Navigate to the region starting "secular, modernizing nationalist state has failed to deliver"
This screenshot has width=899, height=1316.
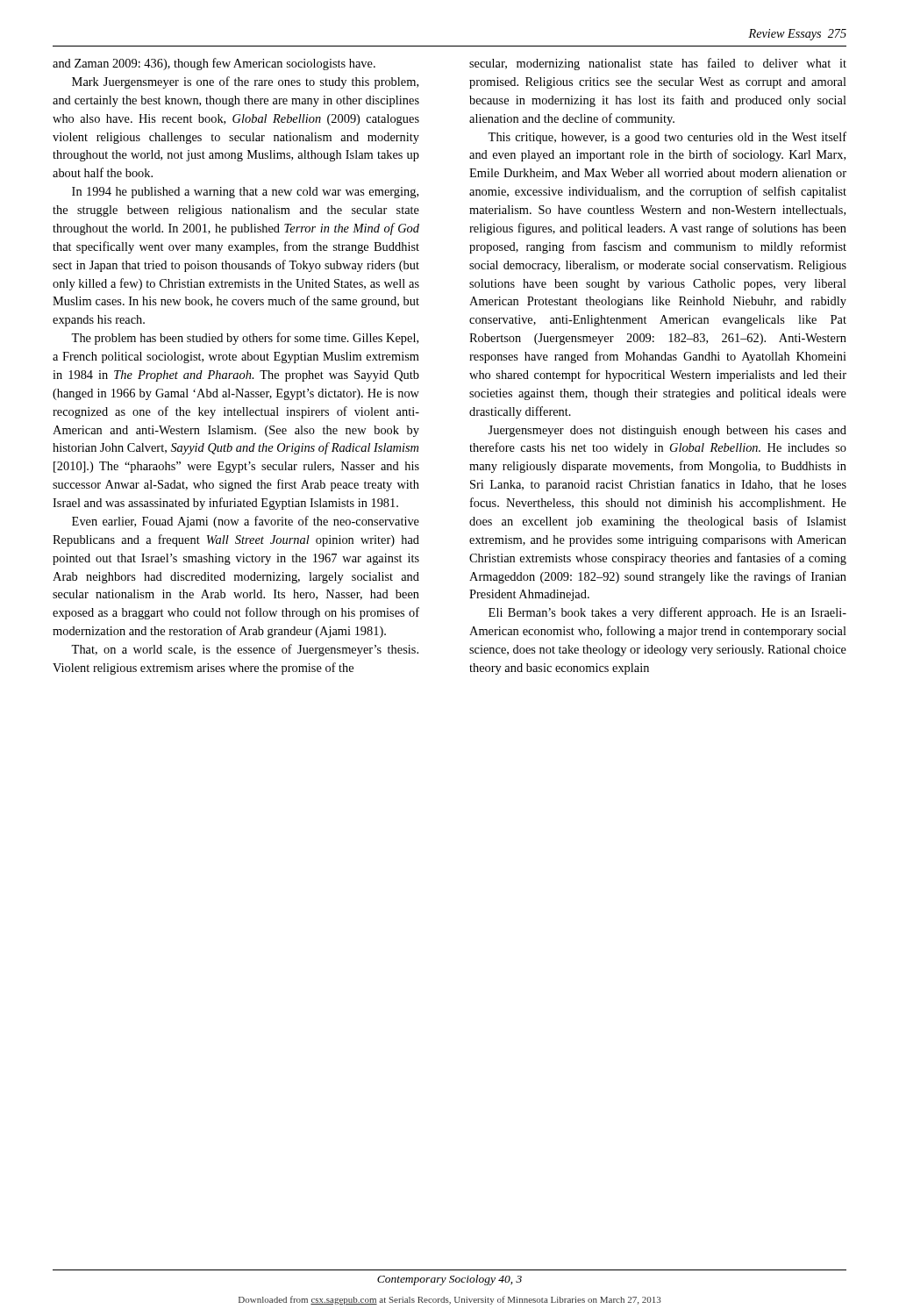click(658, 366)
